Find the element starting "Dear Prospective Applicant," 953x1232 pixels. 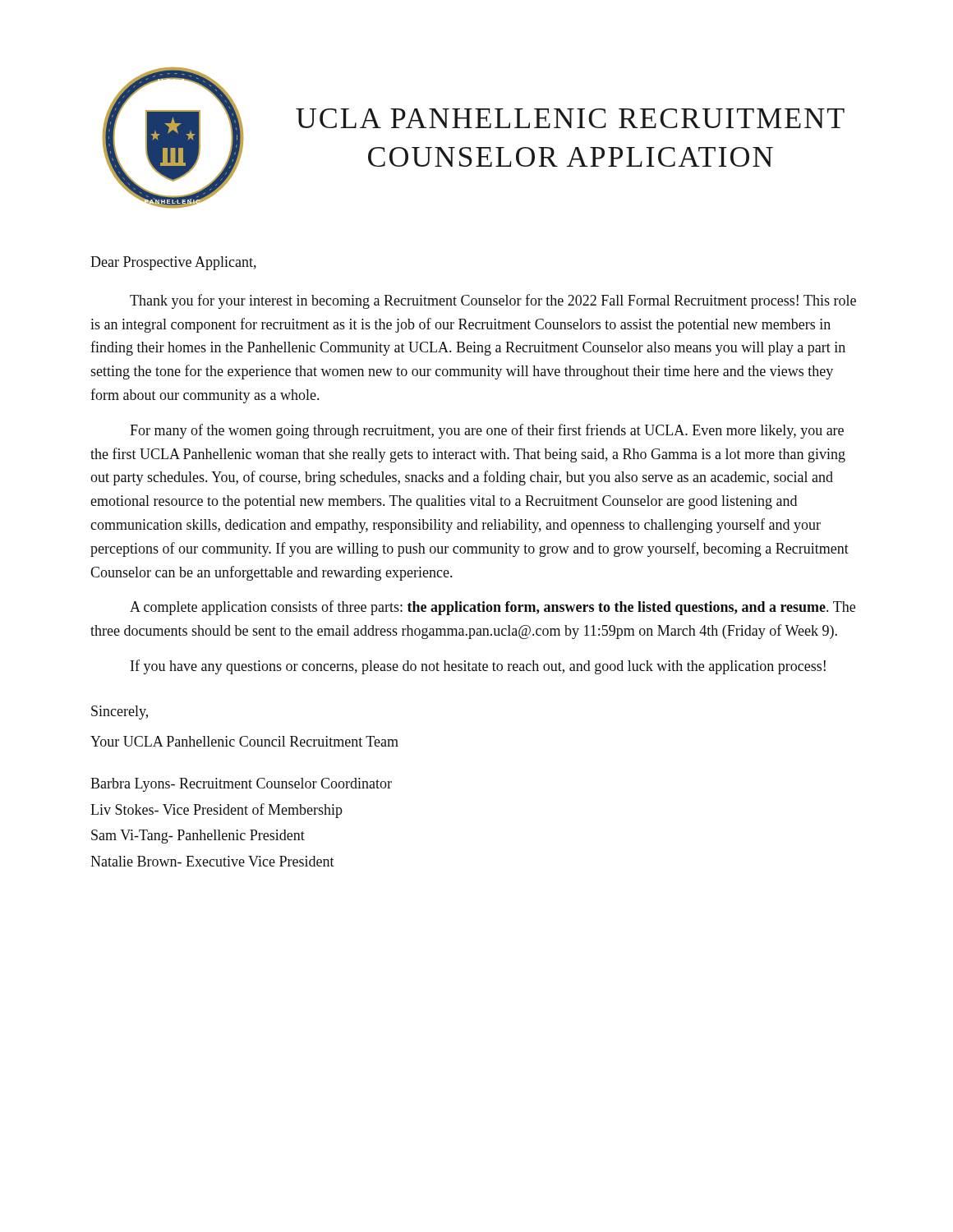(x=174, y=262)
